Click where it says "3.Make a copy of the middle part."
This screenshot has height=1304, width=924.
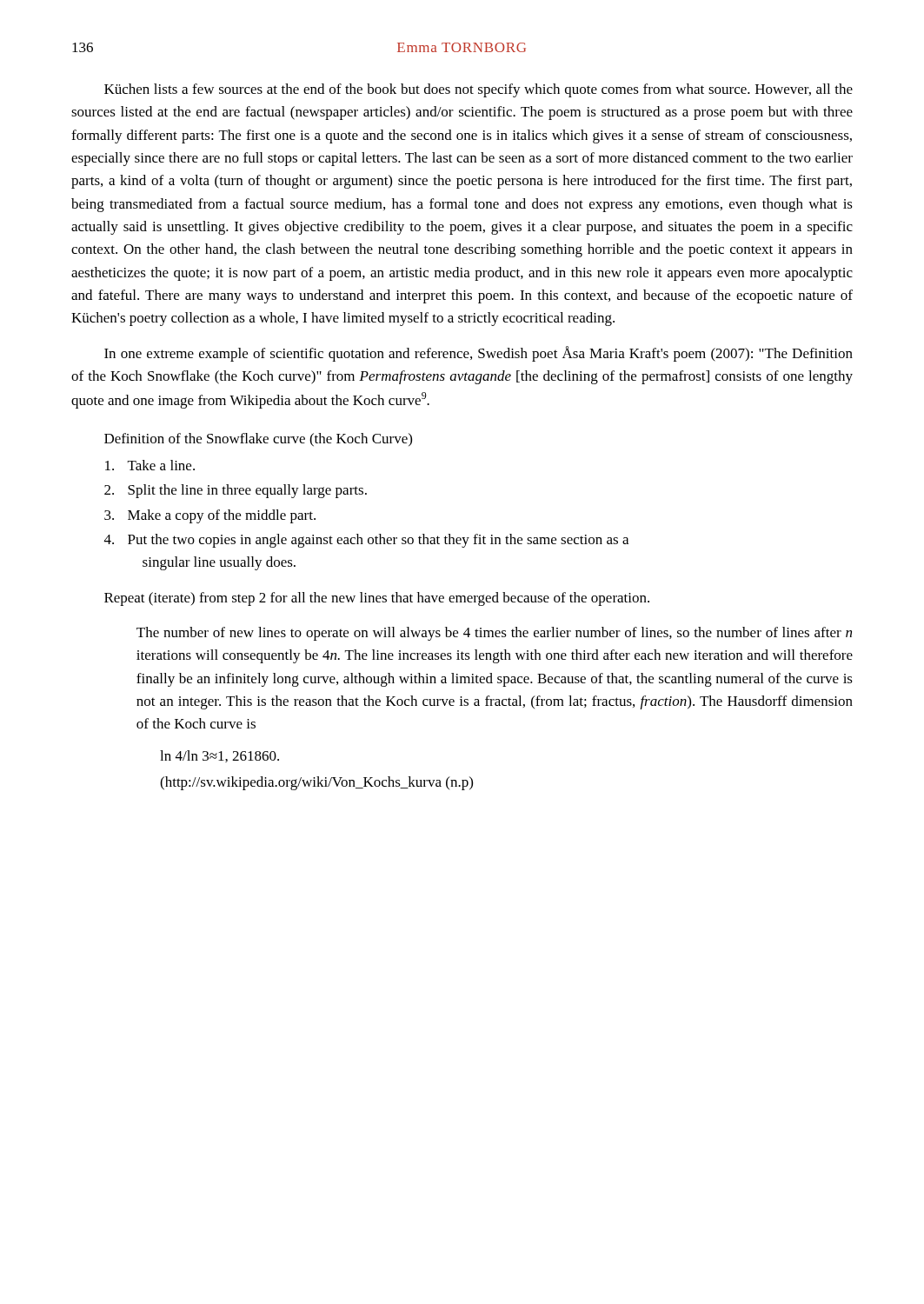point(210,515)
